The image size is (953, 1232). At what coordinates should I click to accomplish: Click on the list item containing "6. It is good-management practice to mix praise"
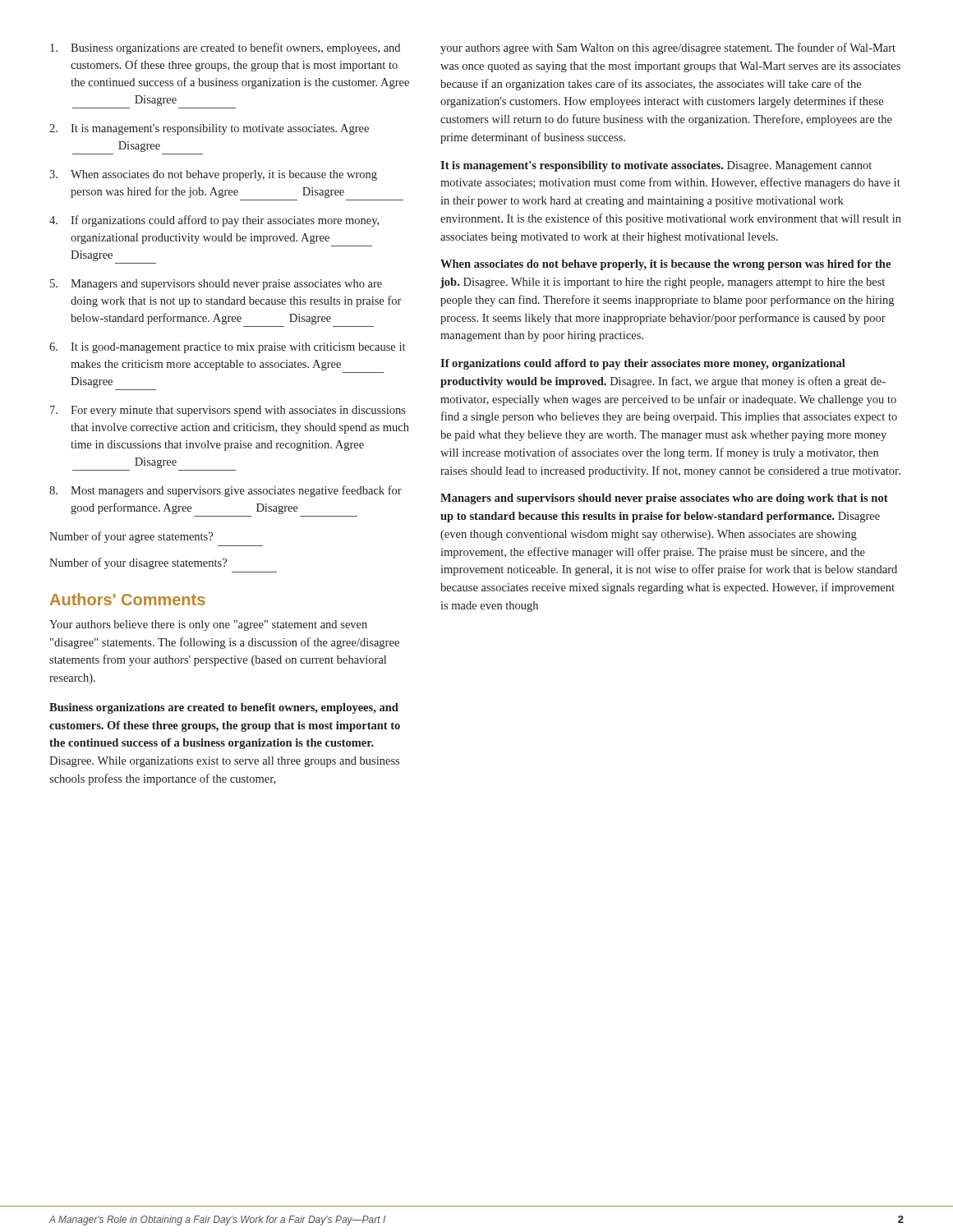pyautogui.click(x=230, y=364)
